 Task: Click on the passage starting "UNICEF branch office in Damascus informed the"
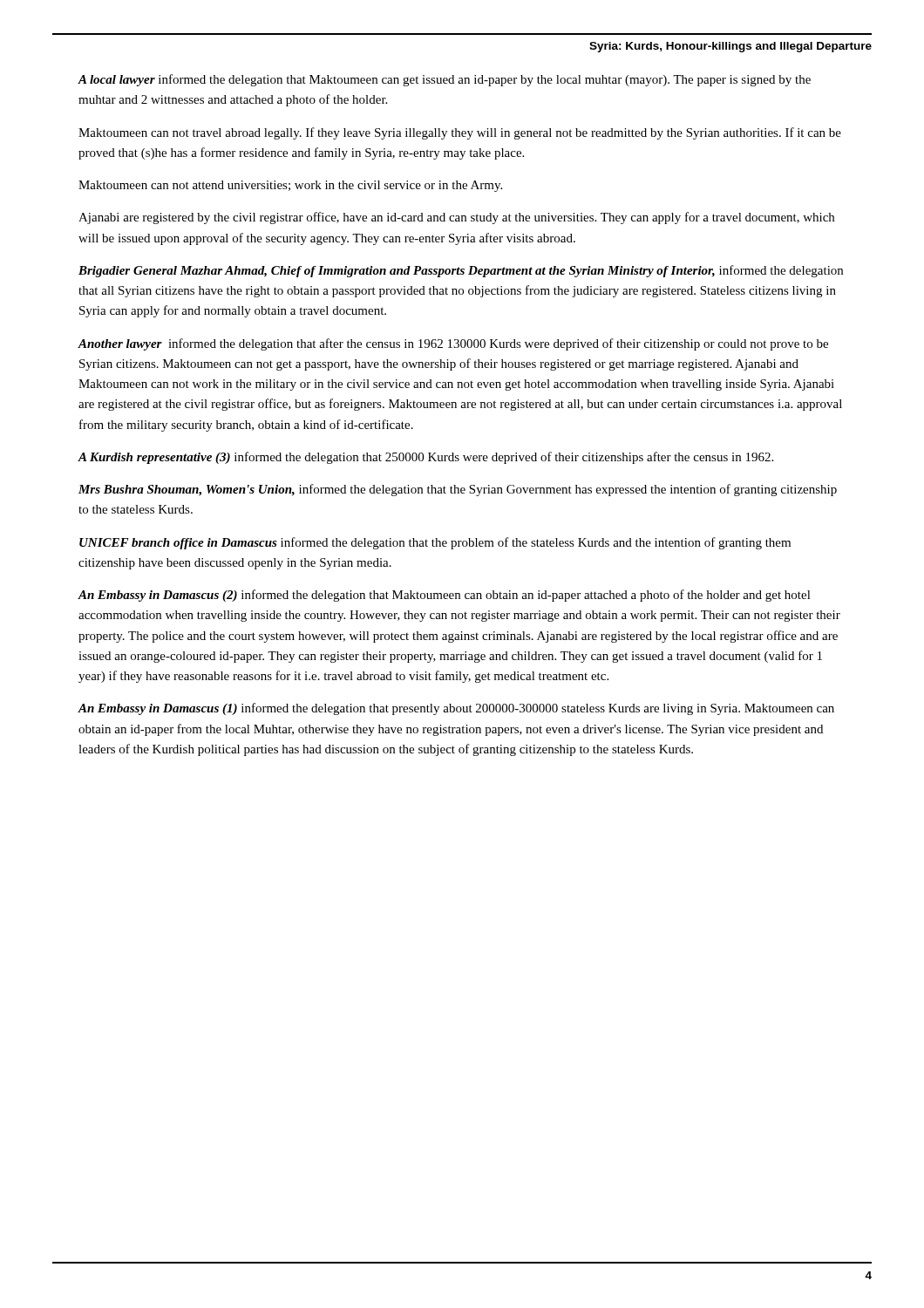[x=435, y=552]
